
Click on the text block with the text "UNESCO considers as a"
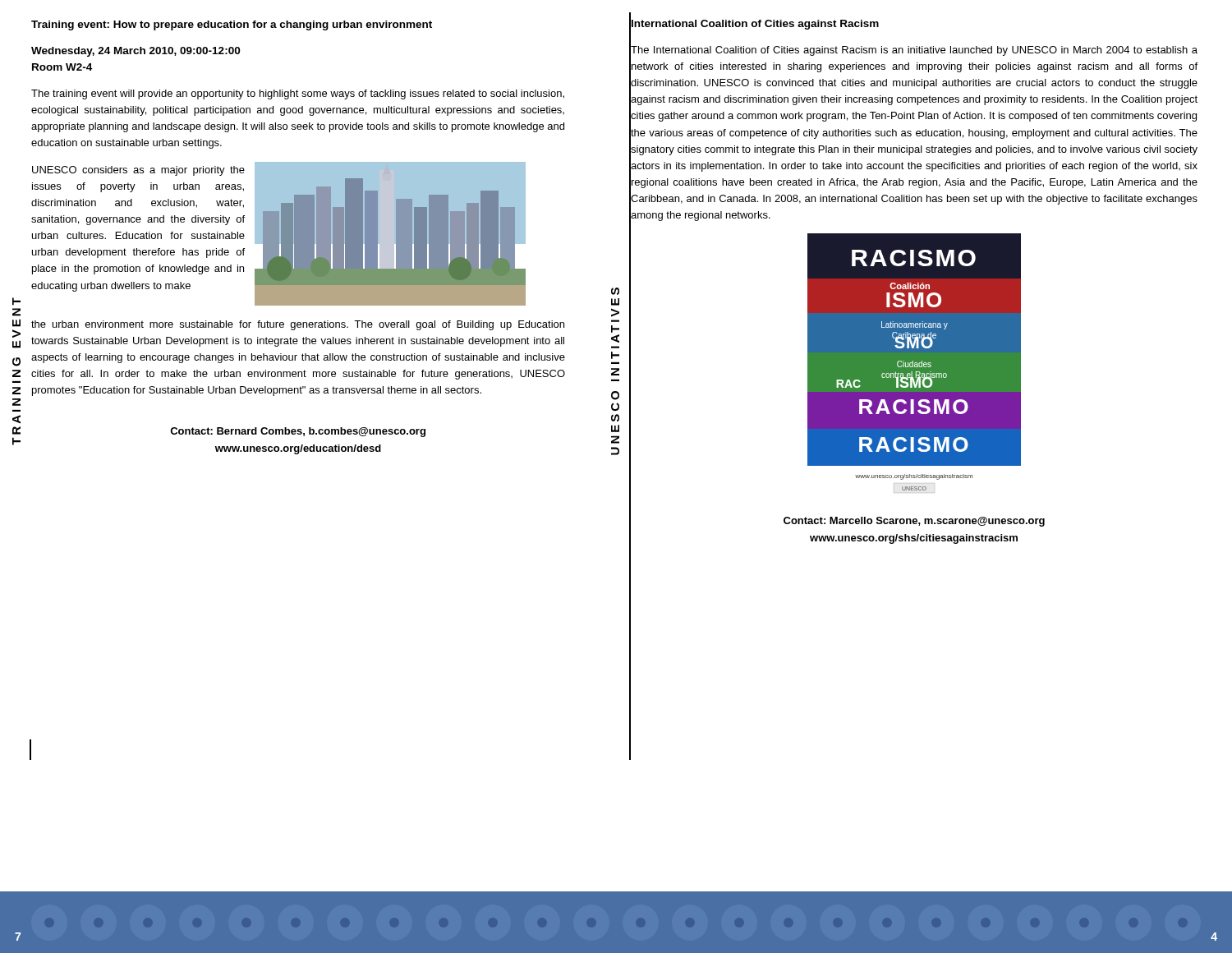point(138,227)
